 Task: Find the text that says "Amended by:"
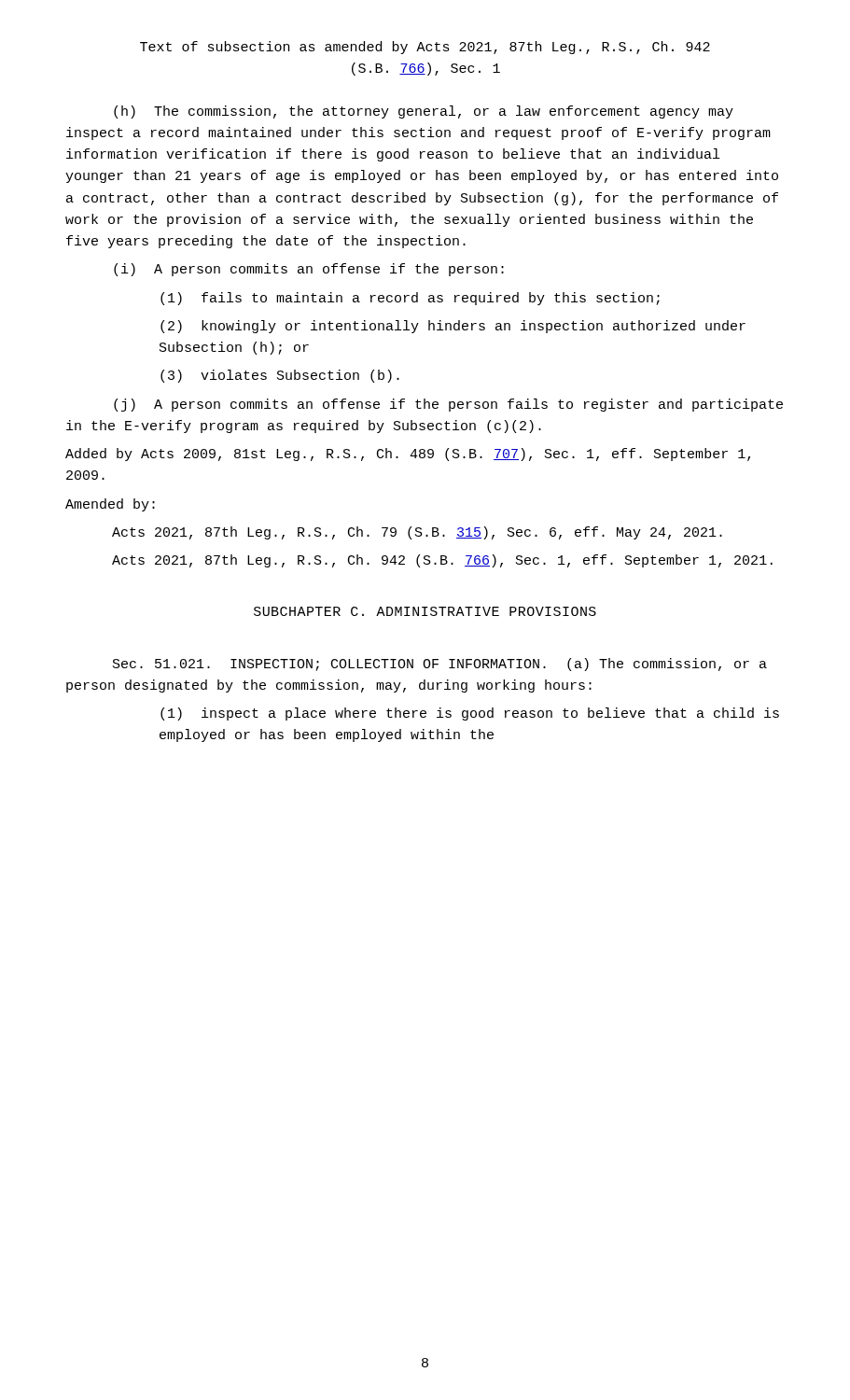110,505
